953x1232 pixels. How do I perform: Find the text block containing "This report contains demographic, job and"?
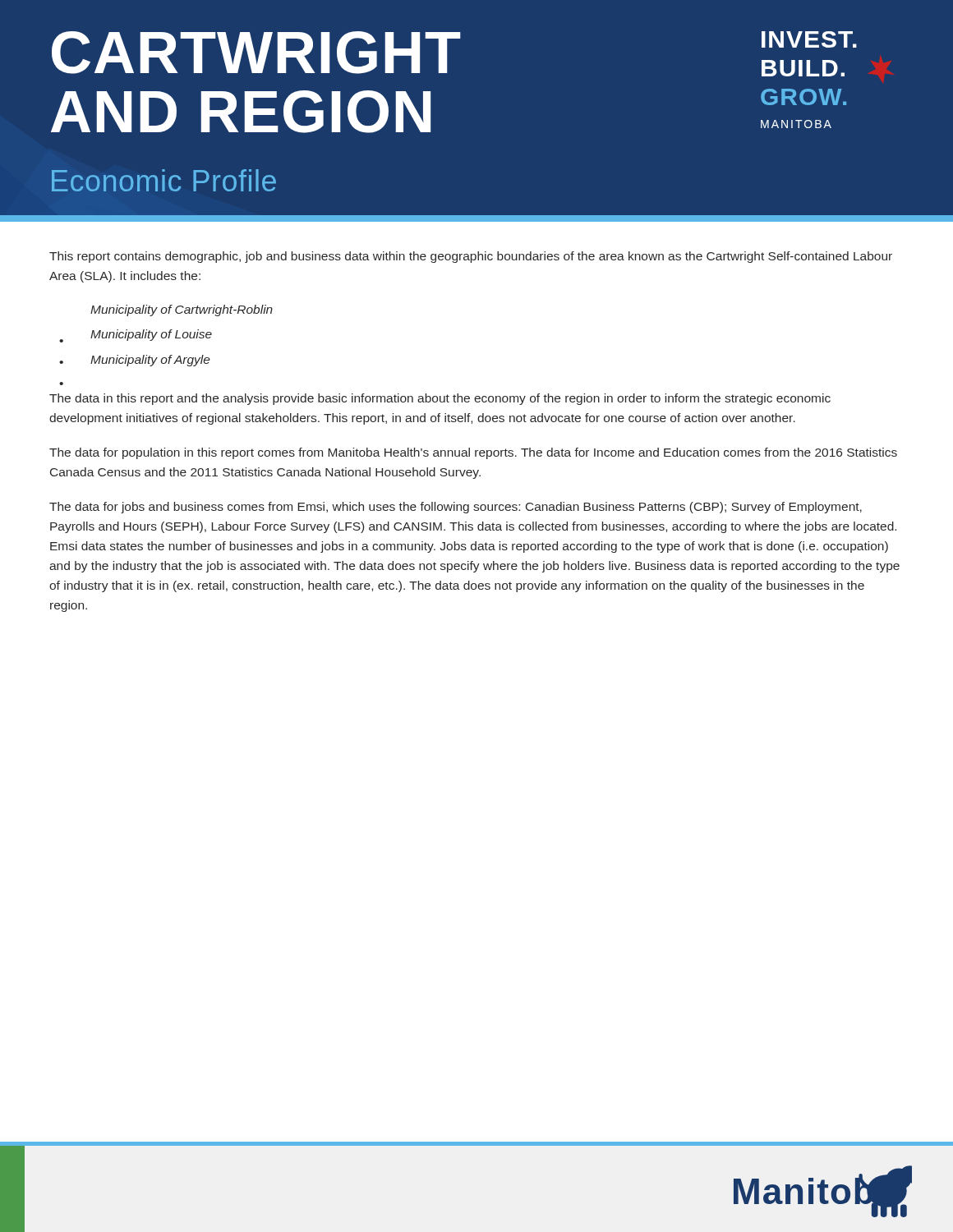471,266
